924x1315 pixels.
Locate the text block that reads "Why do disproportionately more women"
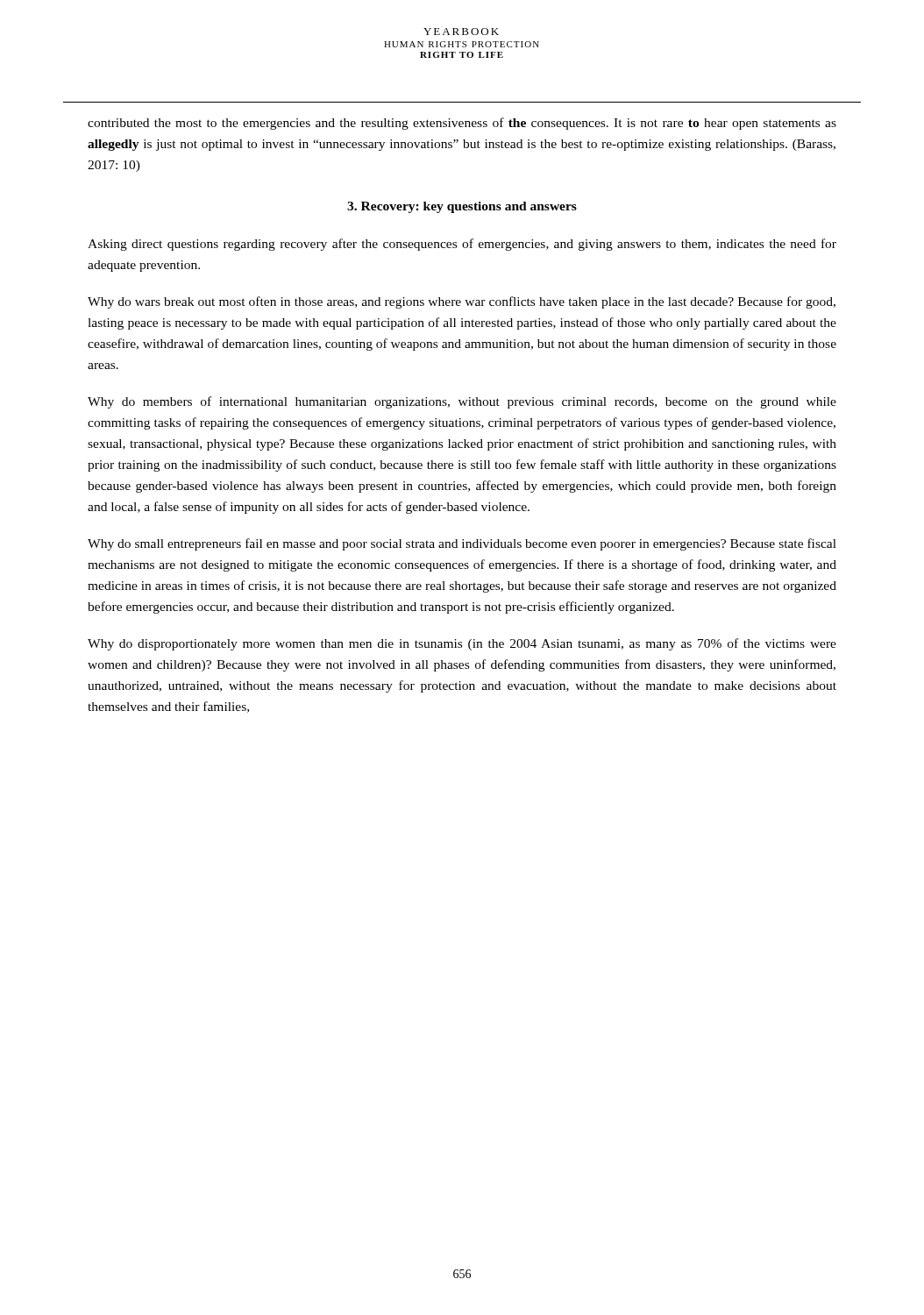point(462,675)
